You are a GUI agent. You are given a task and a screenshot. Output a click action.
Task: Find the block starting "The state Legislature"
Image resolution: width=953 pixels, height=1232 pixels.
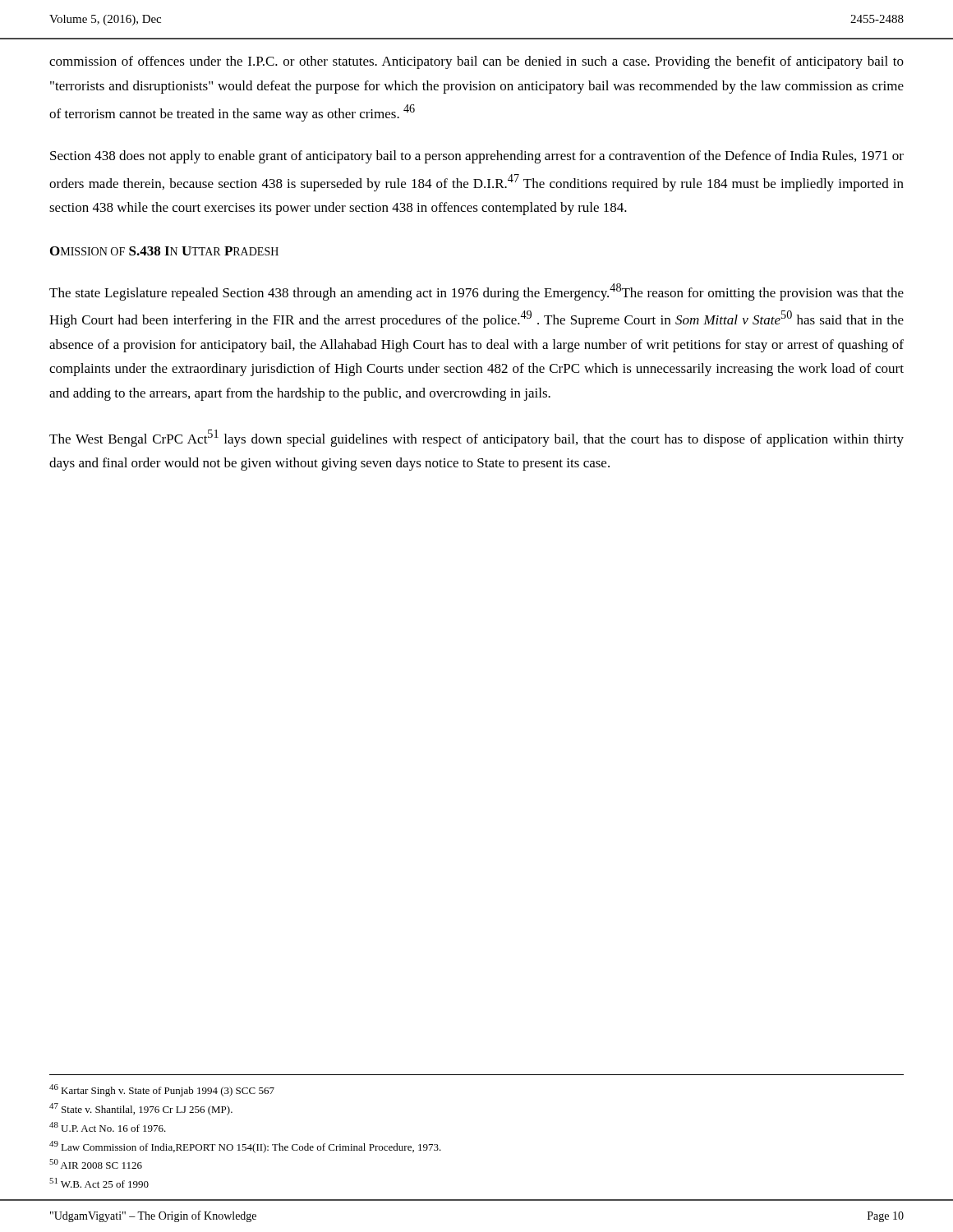point(476,341)
